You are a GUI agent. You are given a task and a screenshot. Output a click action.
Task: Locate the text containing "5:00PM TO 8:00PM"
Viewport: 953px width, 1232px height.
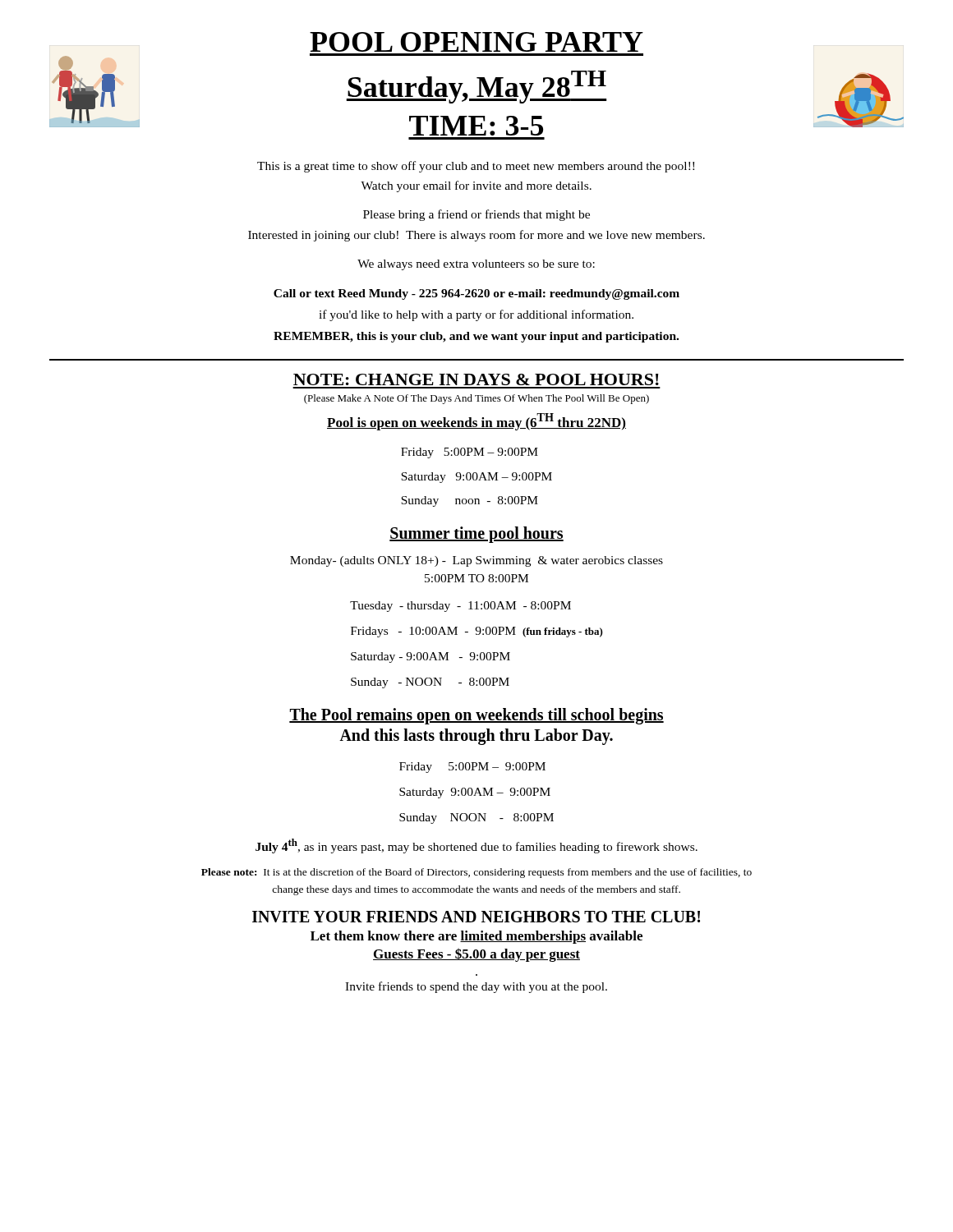(x=476, y=578)
